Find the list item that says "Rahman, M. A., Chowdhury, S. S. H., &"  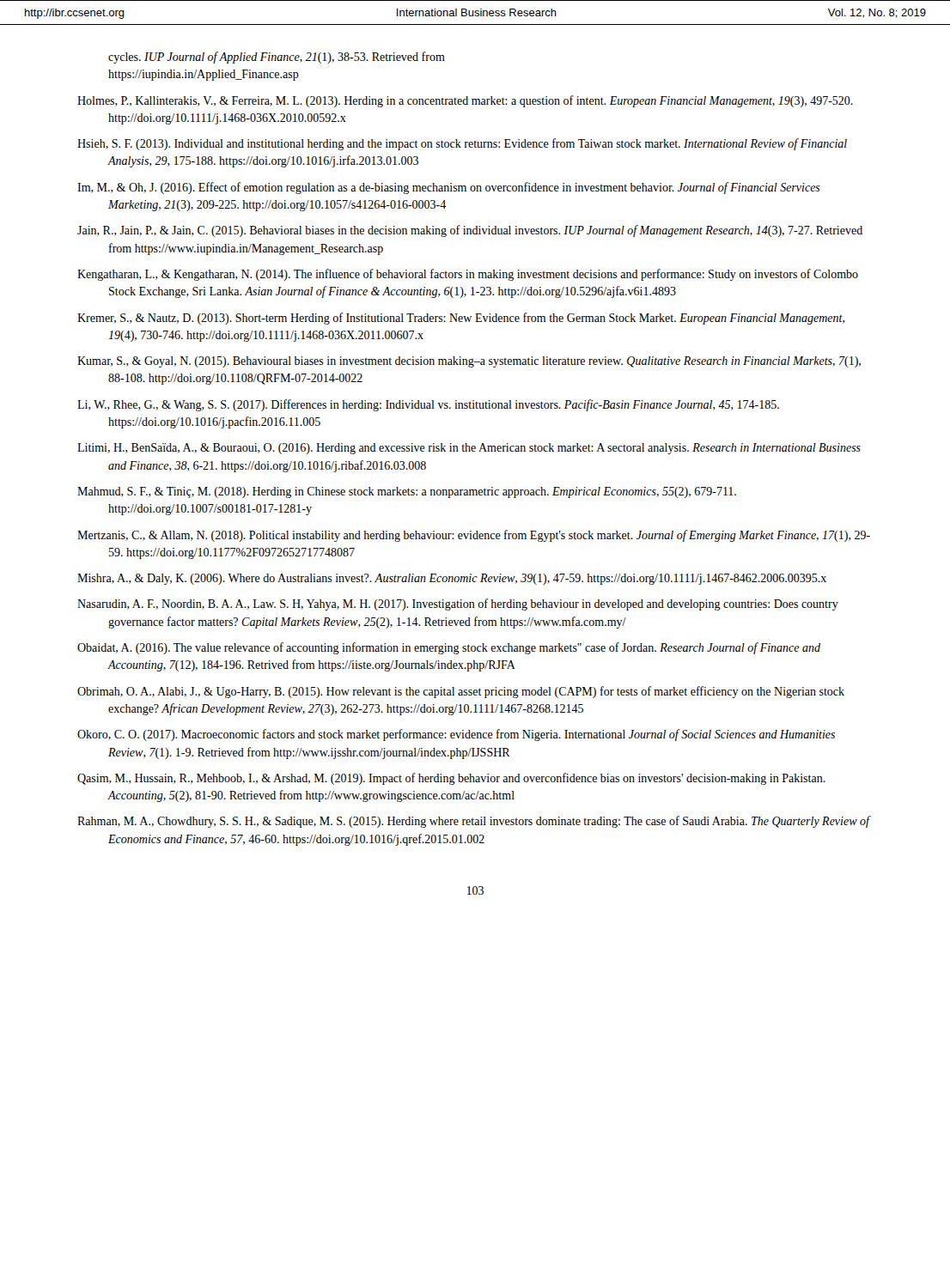(x=473, y=830)
